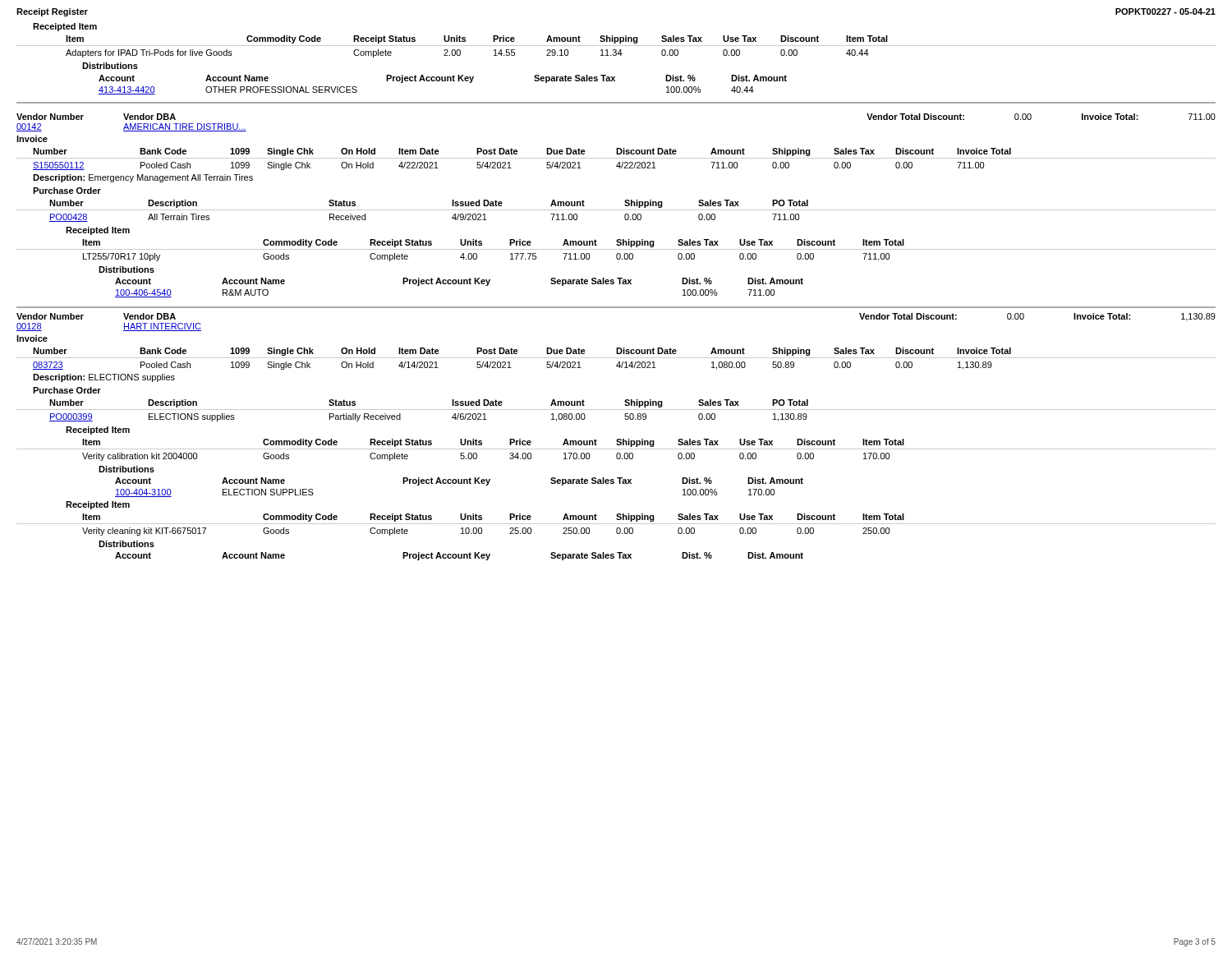Locate the table with the text "S150550112 Pooled Cash"
The height and width of the screenshot is (953, 1232).
[x=616, y=165]
